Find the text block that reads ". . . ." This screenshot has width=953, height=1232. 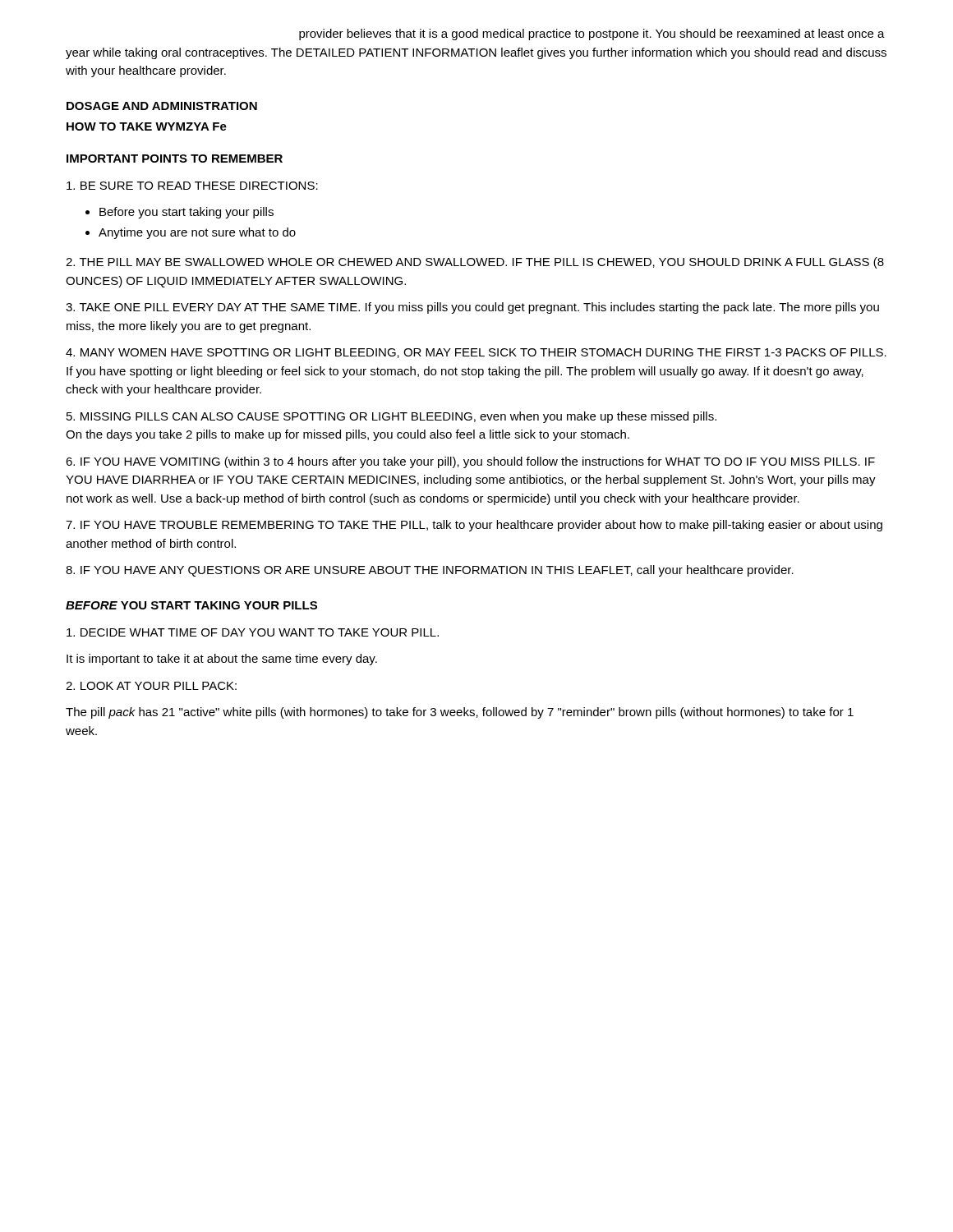(476, 52)
